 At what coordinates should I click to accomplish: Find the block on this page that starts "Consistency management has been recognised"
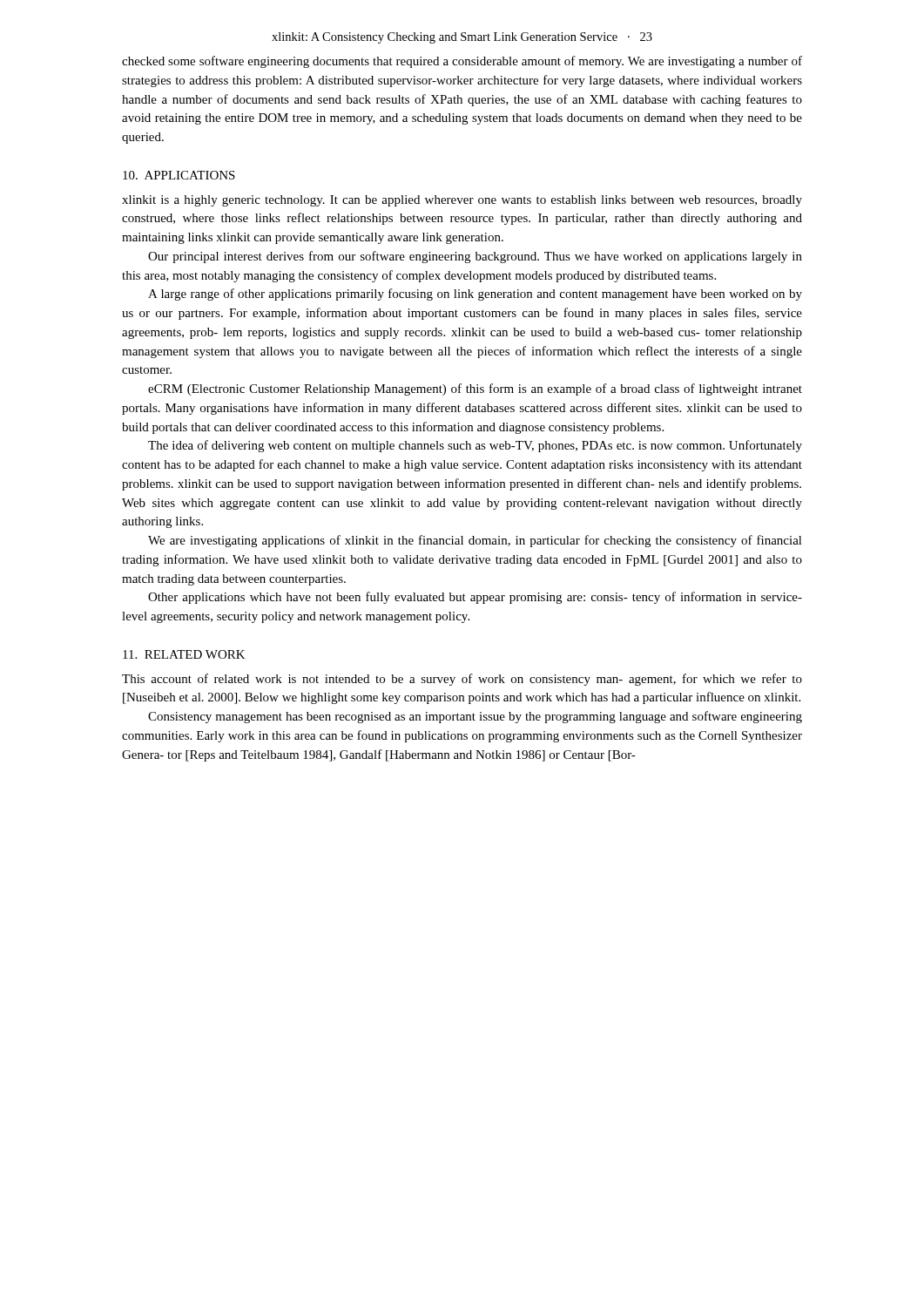click(462, 736)
